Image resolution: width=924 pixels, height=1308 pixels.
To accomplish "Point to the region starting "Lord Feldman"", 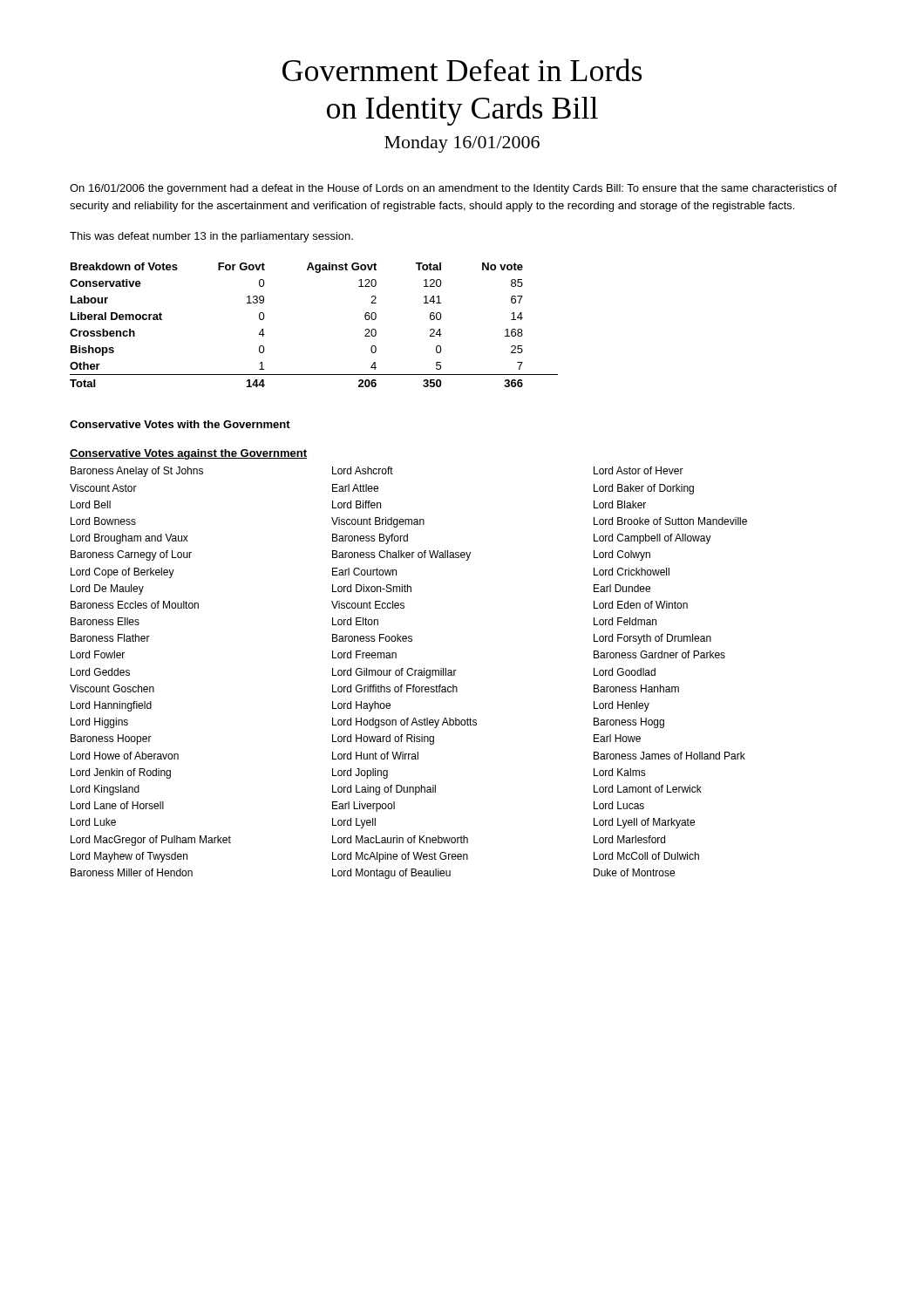I will 625,622.
